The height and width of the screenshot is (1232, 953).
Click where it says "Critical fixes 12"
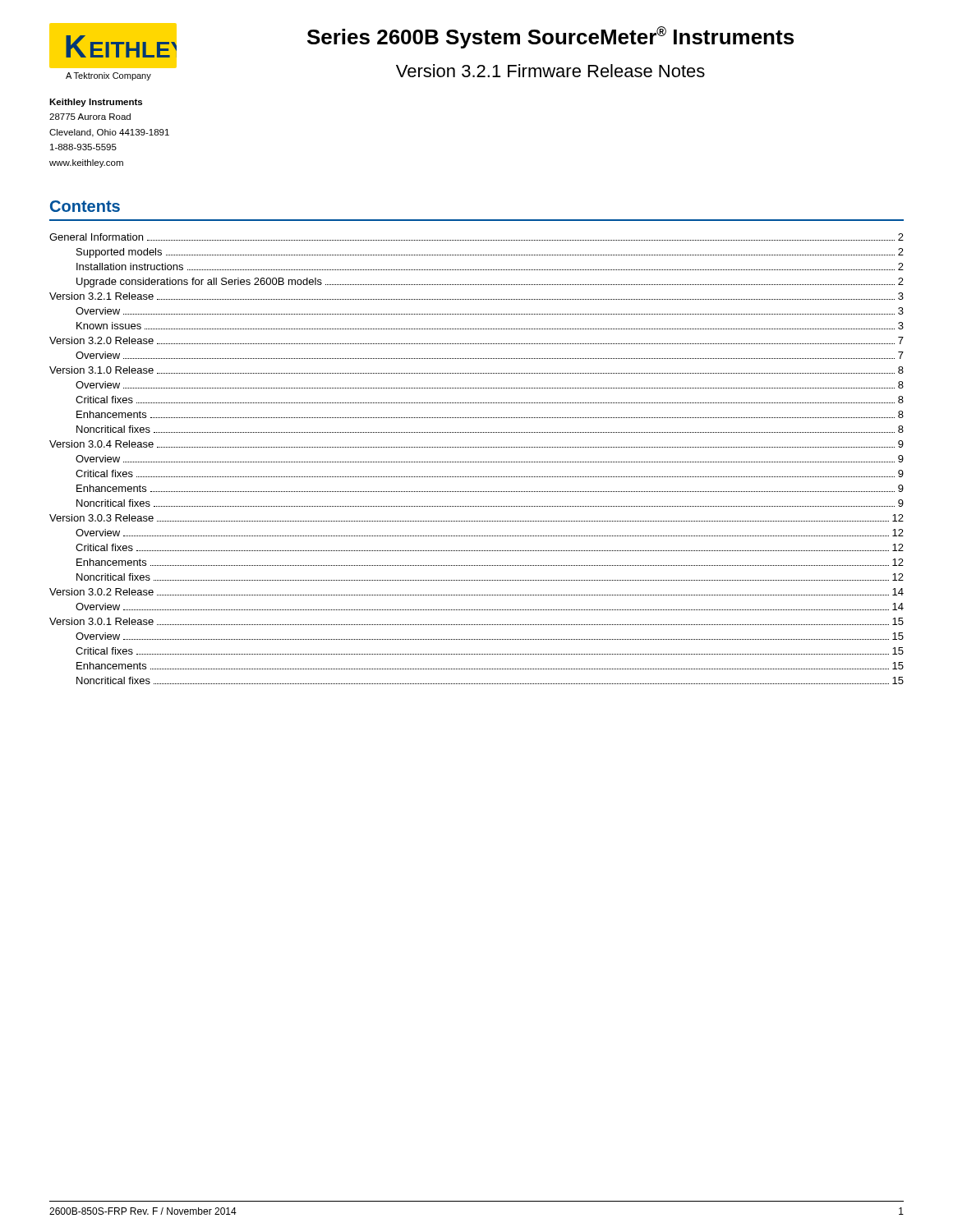pos(490,547)
